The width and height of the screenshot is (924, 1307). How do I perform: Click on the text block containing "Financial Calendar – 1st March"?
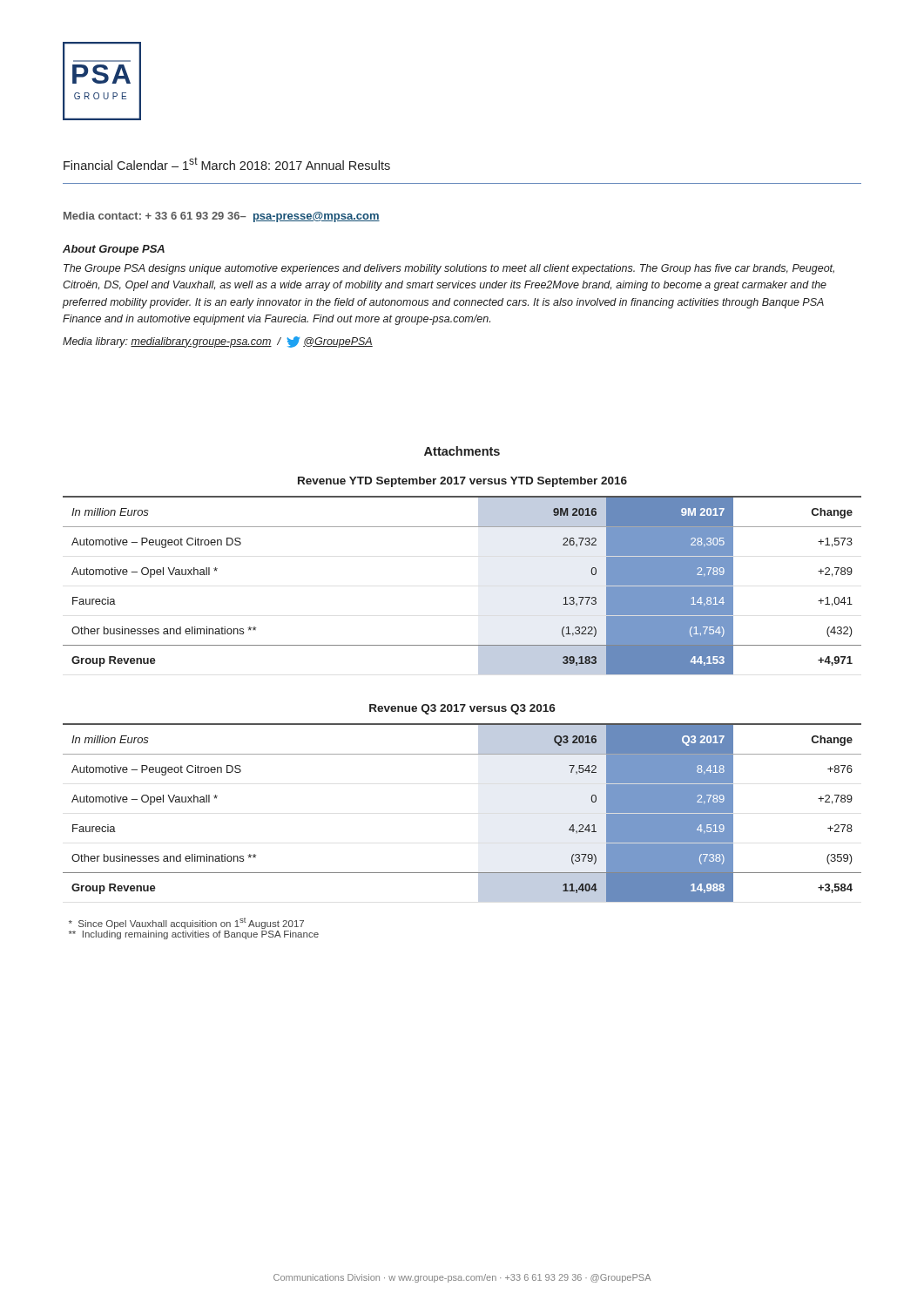227,164
